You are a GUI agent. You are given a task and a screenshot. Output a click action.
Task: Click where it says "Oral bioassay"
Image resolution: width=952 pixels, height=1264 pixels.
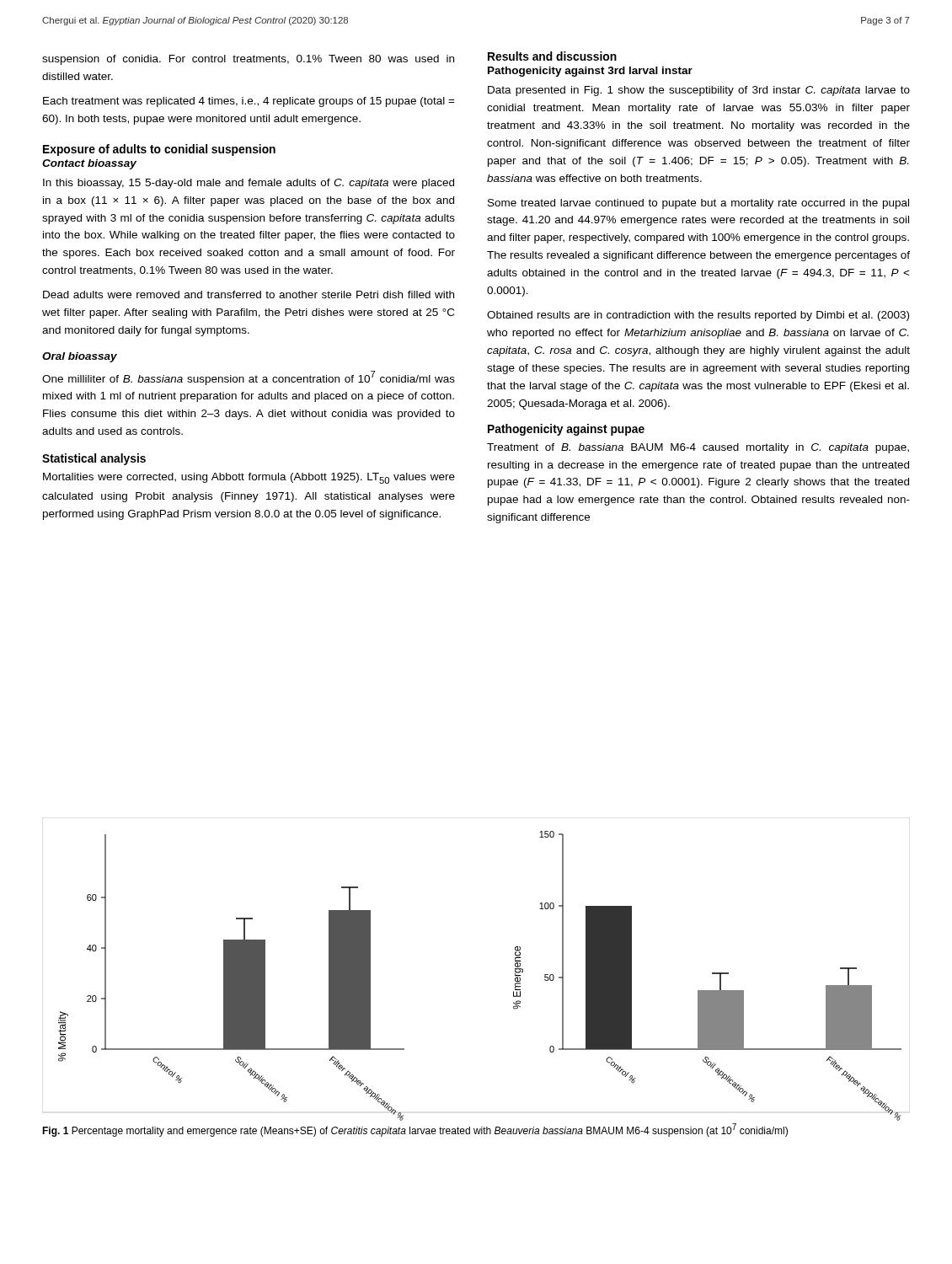[79, 356]
